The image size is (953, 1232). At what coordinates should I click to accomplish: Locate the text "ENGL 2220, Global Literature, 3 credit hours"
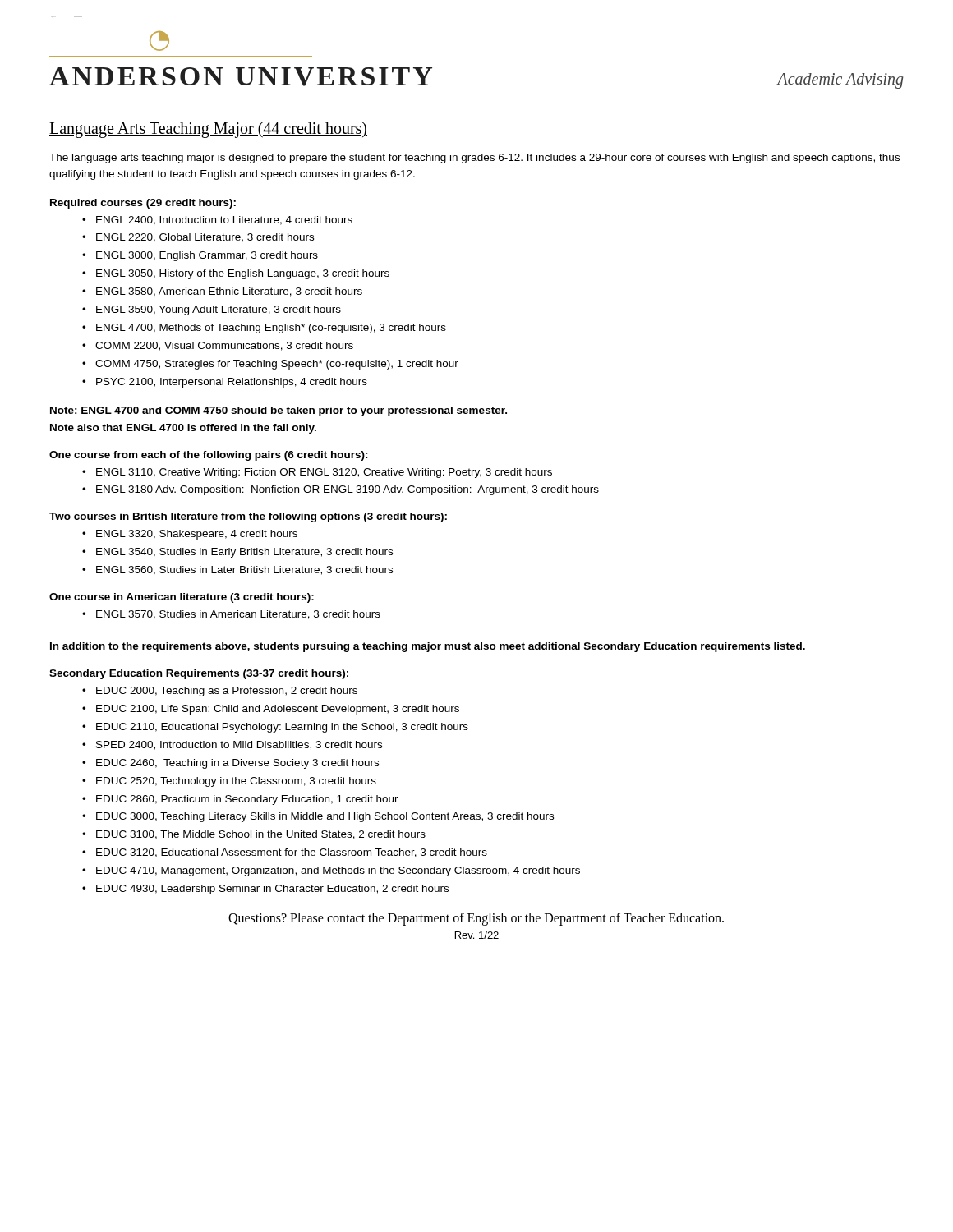tap(205, 237)
